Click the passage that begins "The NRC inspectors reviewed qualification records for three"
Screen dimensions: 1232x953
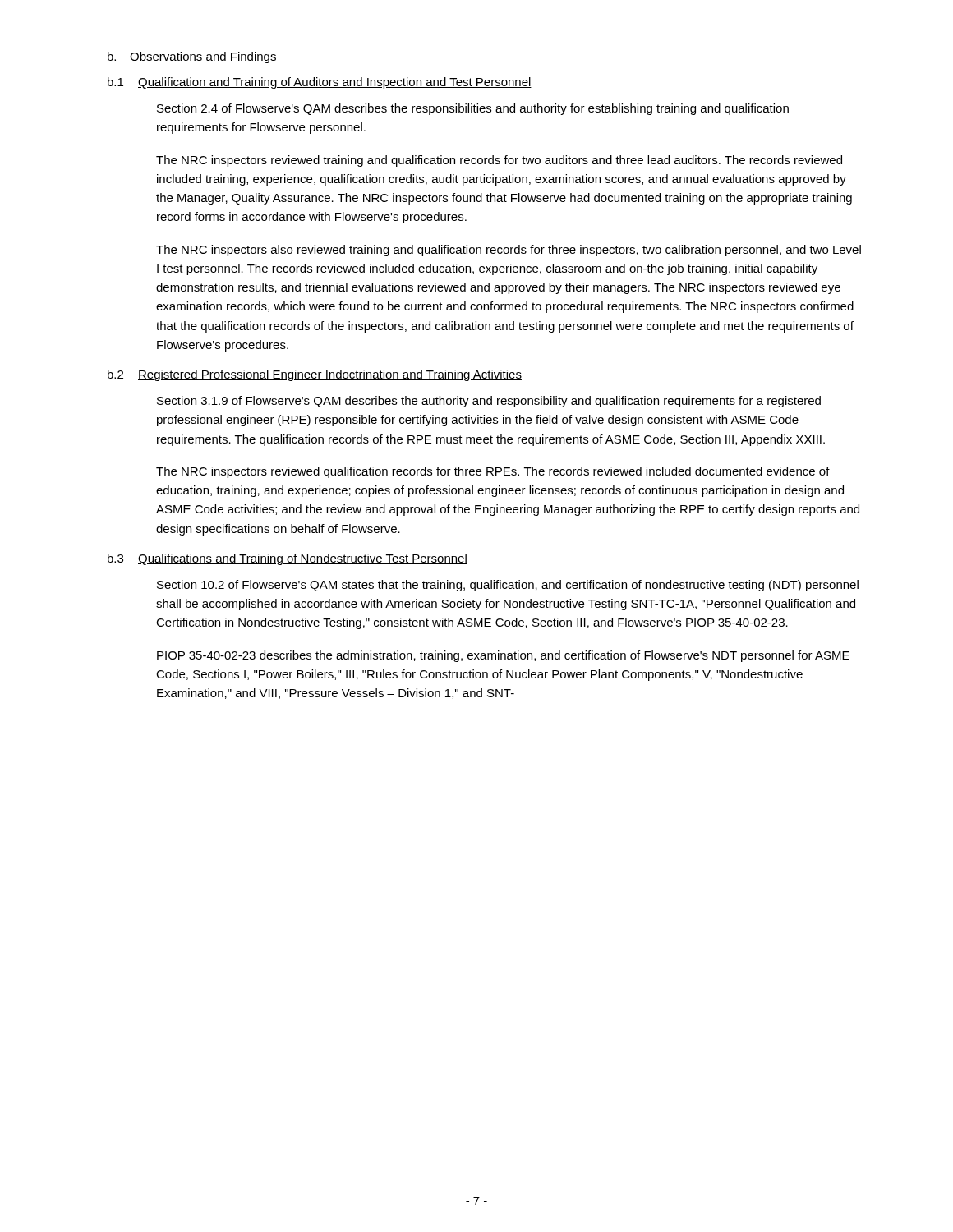pos(508,499)
